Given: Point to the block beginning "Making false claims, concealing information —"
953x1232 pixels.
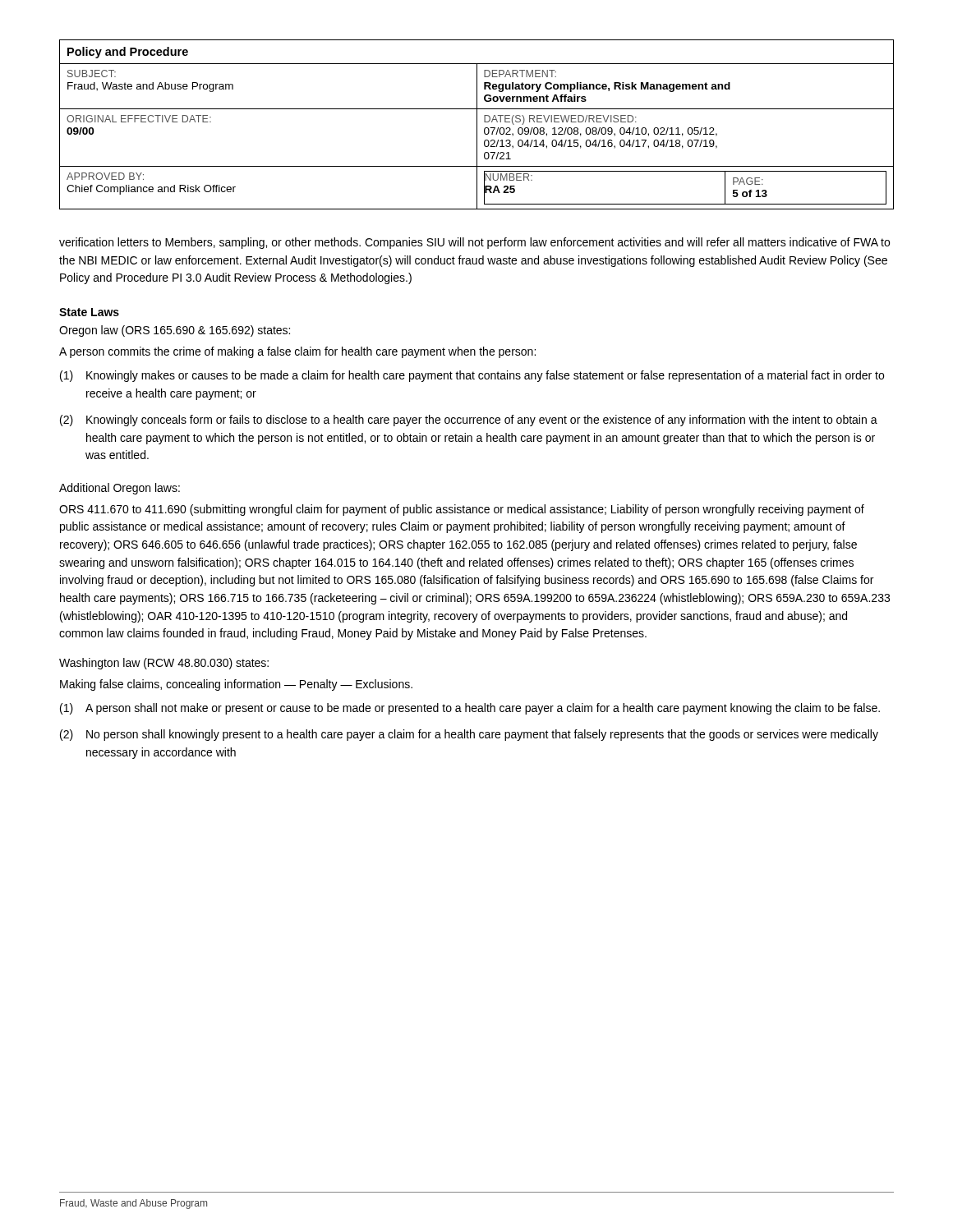Looking at the screenshot, I should click(236, 684).
